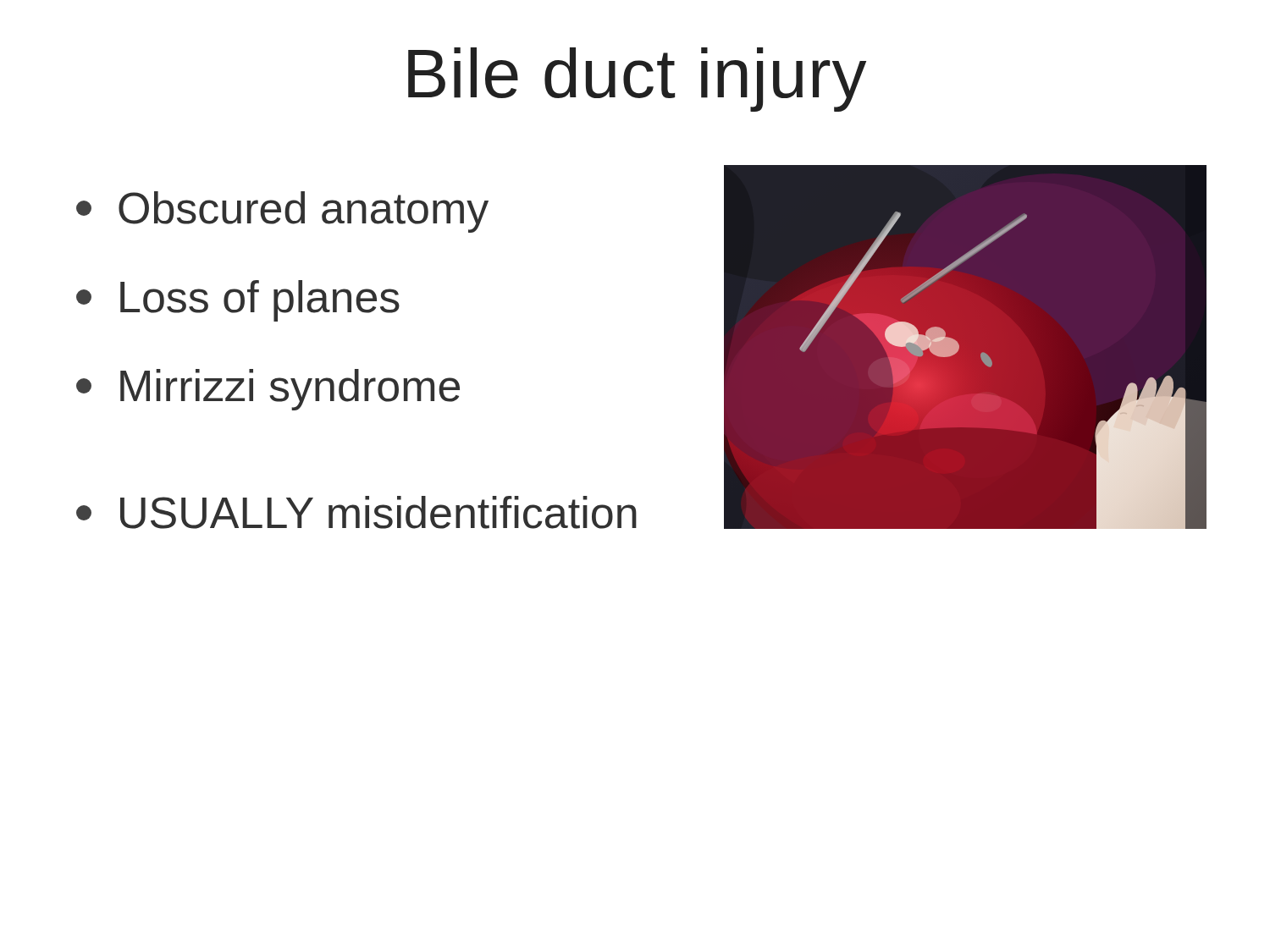This screenshot has width=1270, height=952.
Task: Point to "Bile duct injury"
Action: click(x=635, y=73)
